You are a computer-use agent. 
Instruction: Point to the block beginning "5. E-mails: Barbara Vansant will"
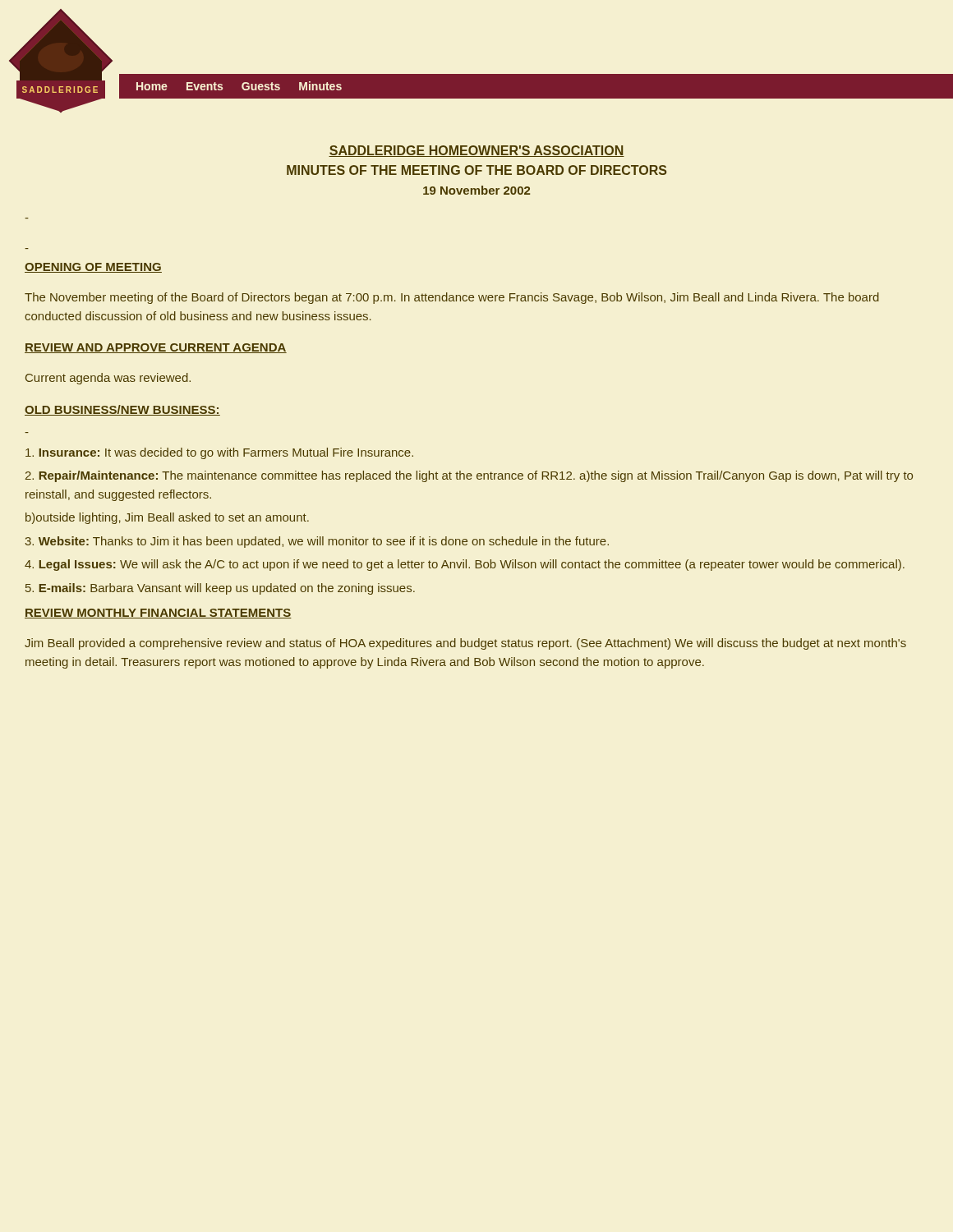[220, 587]
